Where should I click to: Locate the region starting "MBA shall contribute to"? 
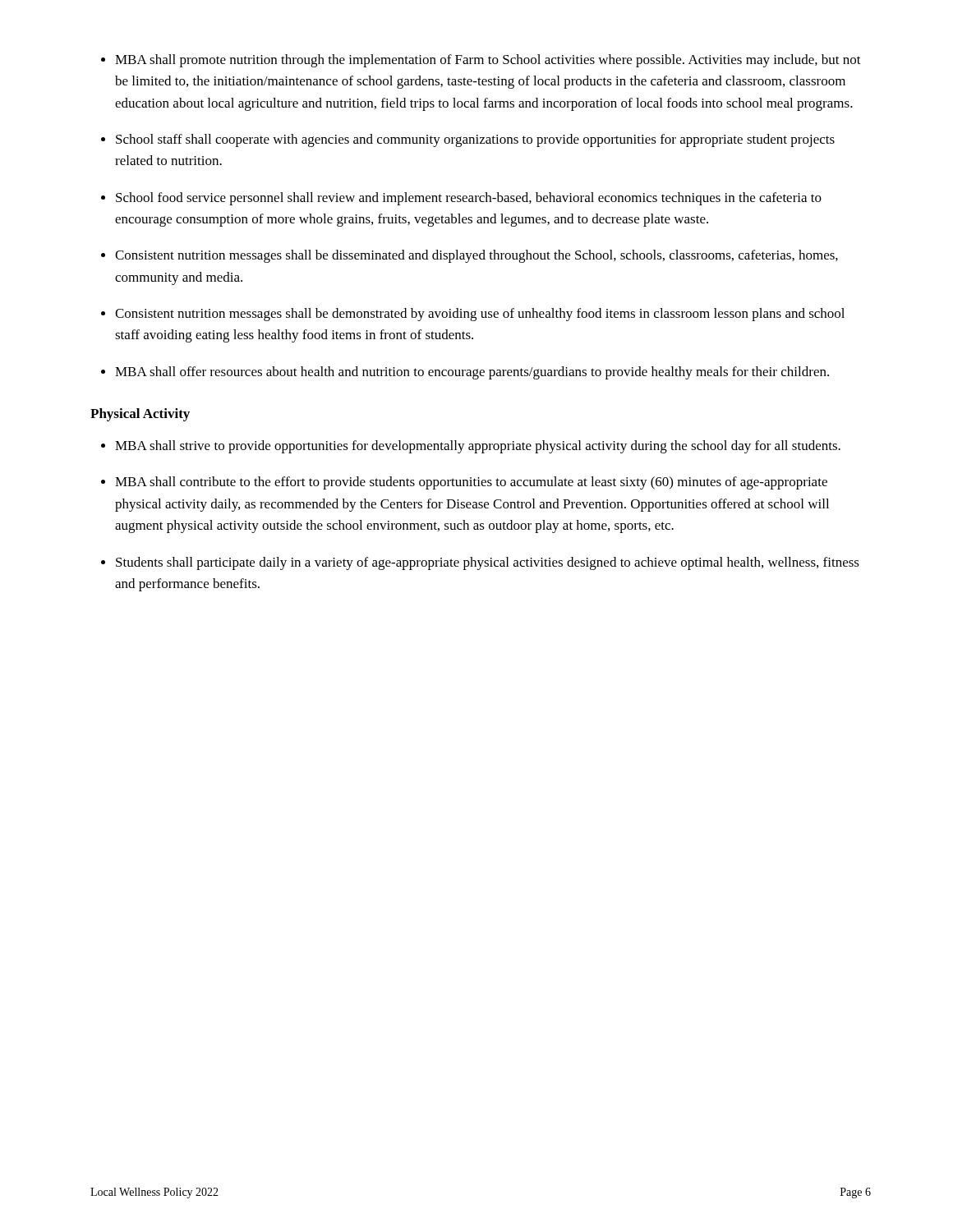point(493,504)
